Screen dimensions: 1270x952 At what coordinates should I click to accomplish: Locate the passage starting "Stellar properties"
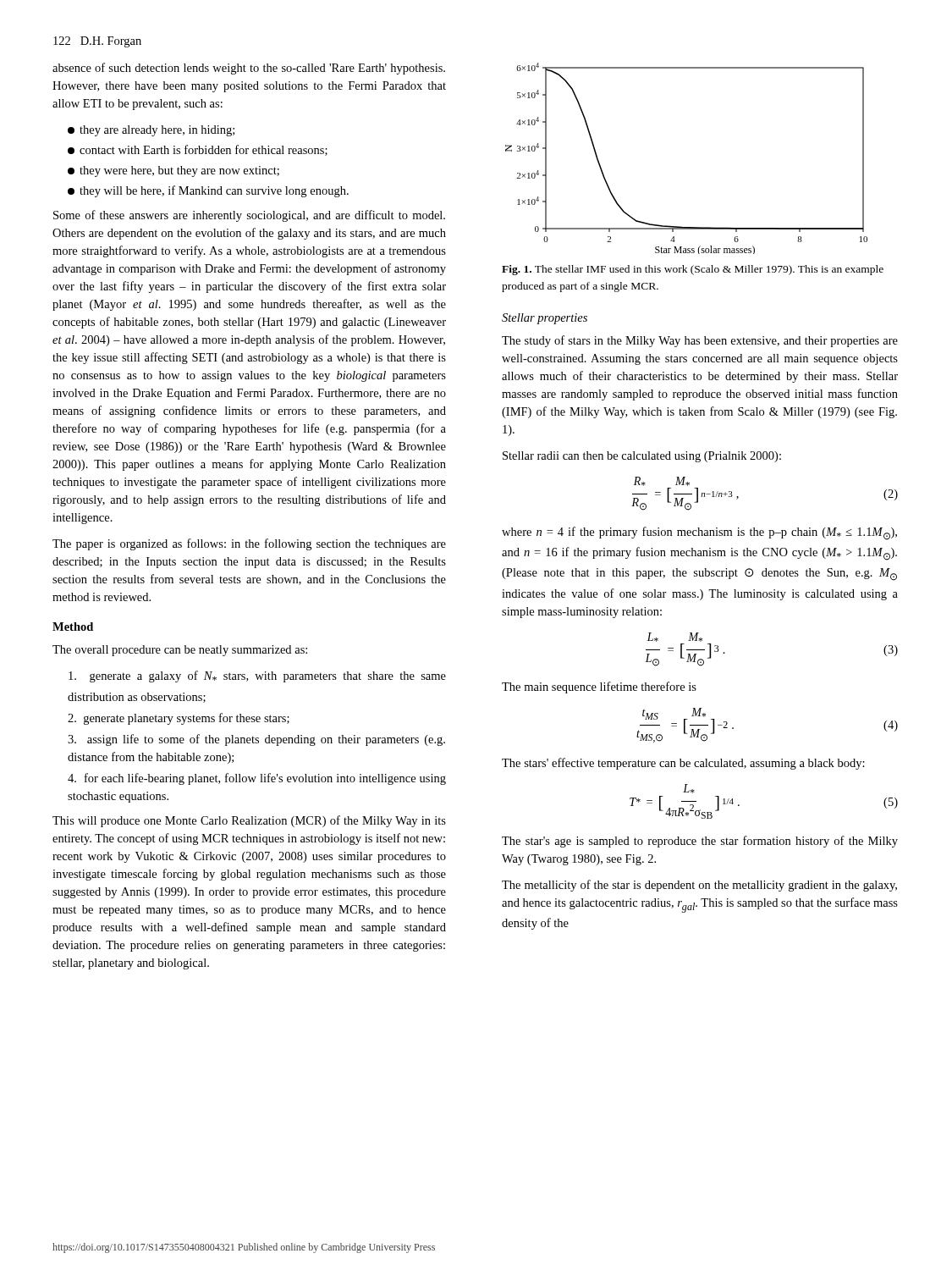(x=545, y=318)
